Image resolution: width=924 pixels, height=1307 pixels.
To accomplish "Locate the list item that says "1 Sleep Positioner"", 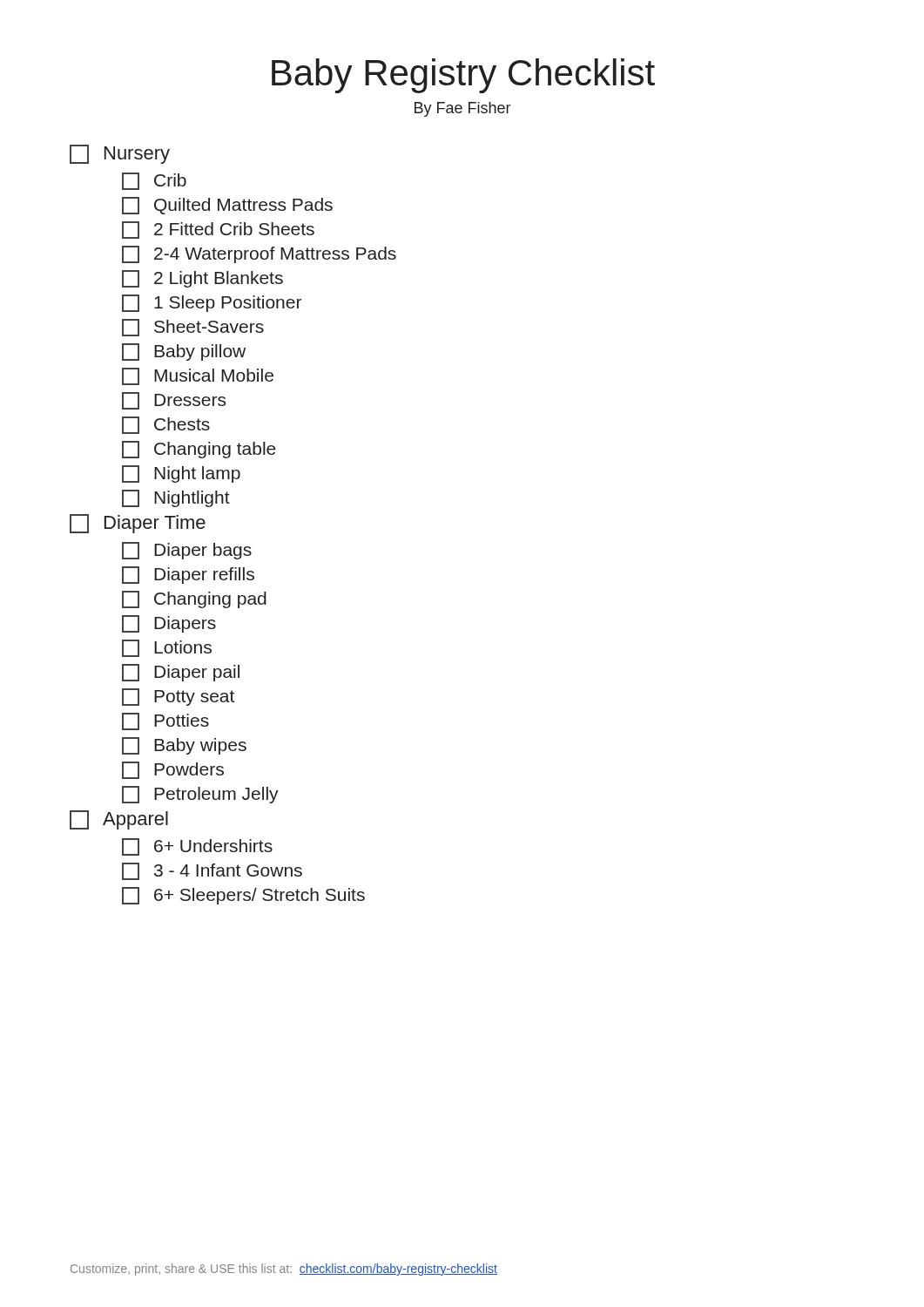I will point(212,302).
